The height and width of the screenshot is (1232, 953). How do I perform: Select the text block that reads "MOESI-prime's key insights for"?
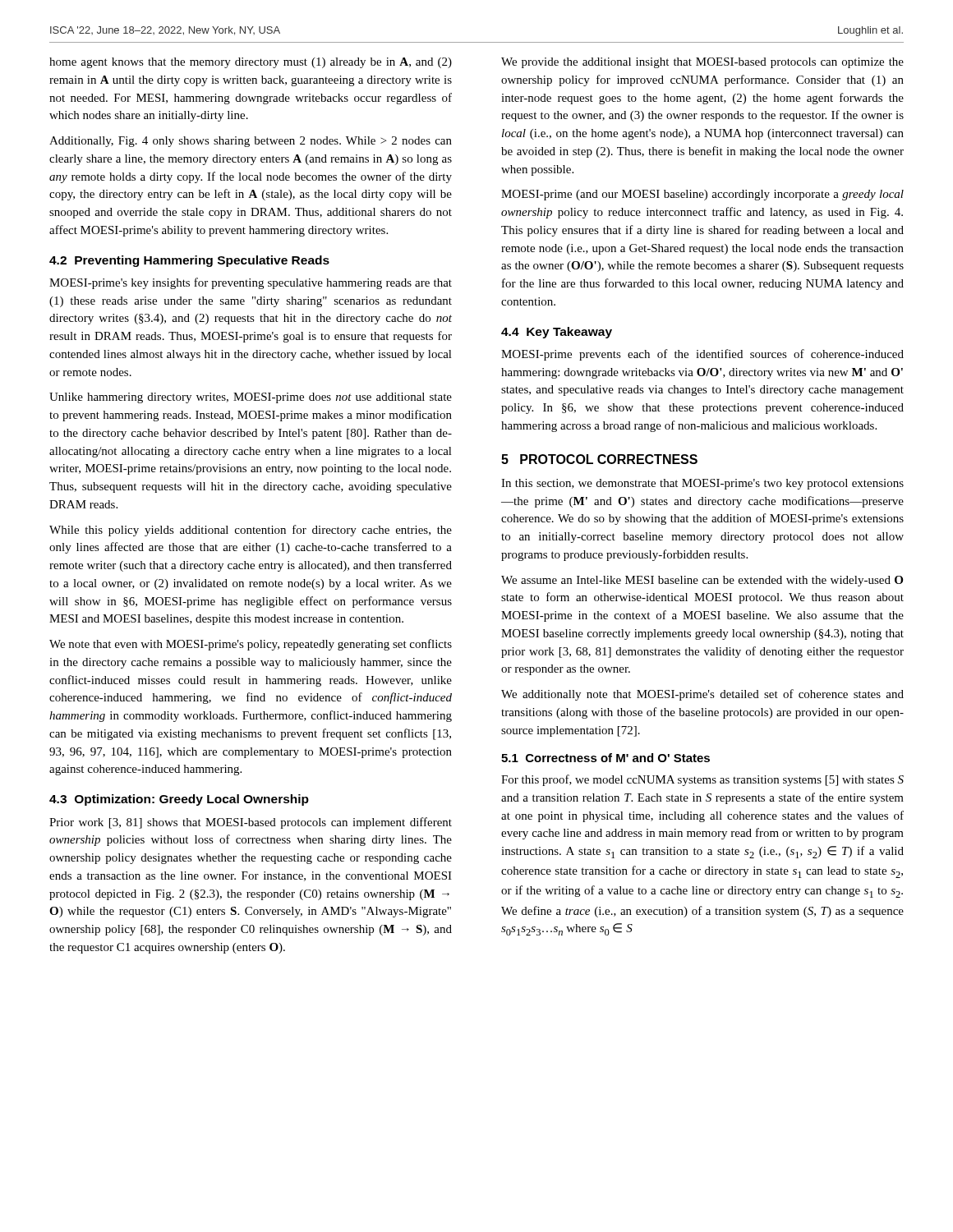[x=251, y=526]
